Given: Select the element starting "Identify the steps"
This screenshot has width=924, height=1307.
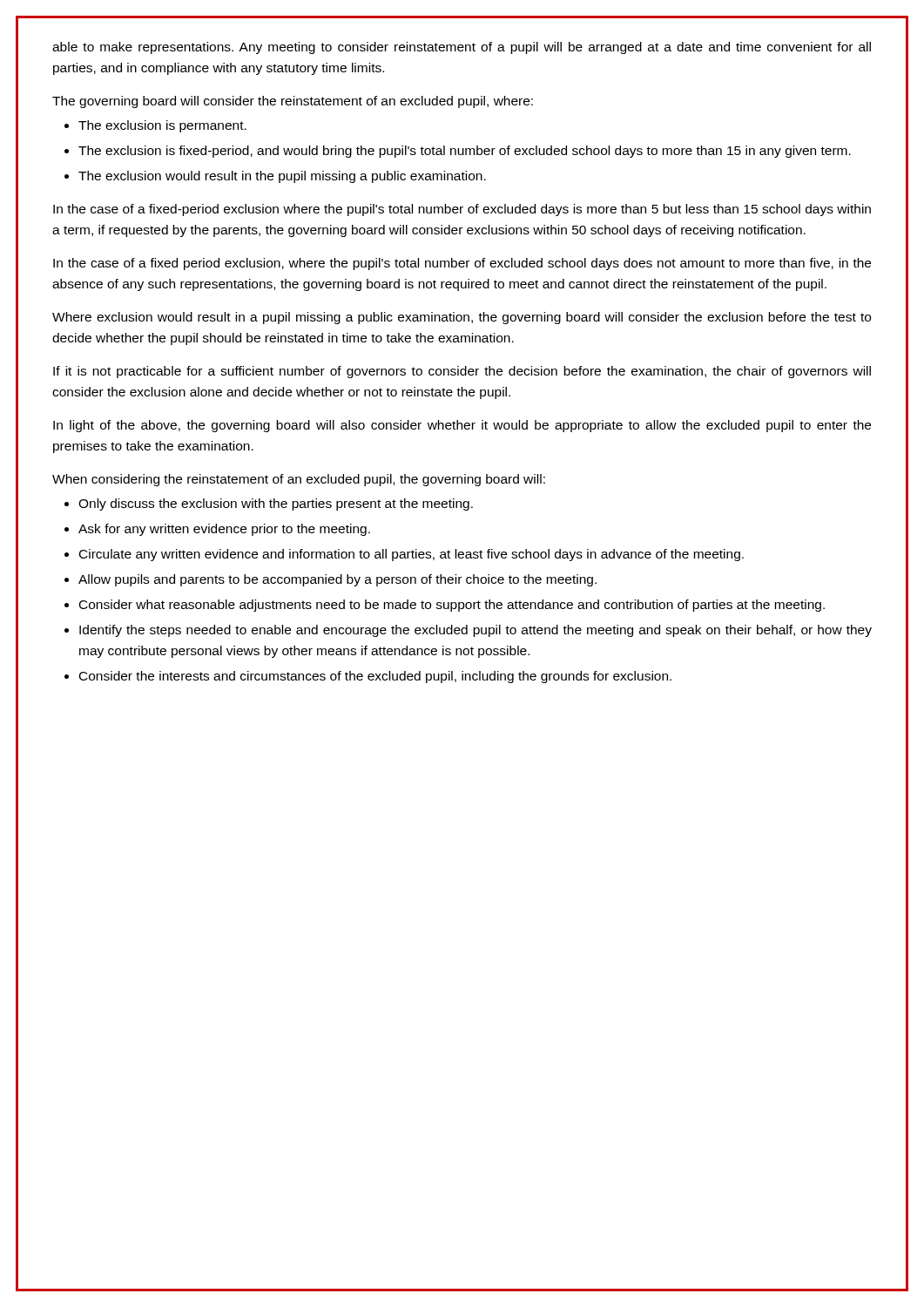Looking at the screenshot, I should pyautogui.click(x=475, y=640).
